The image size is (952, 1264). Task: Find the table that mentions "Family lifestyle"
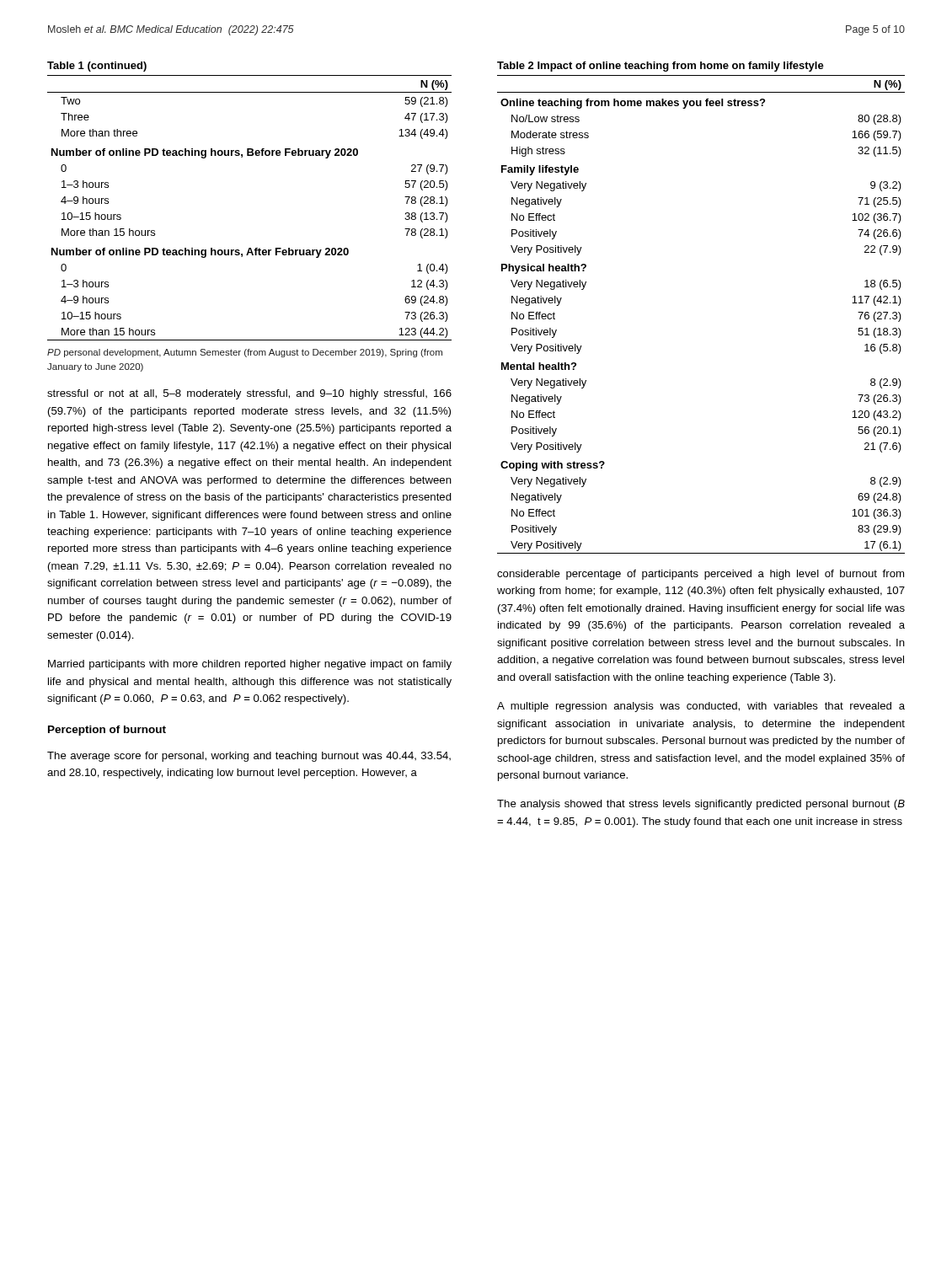pos(701,314)
